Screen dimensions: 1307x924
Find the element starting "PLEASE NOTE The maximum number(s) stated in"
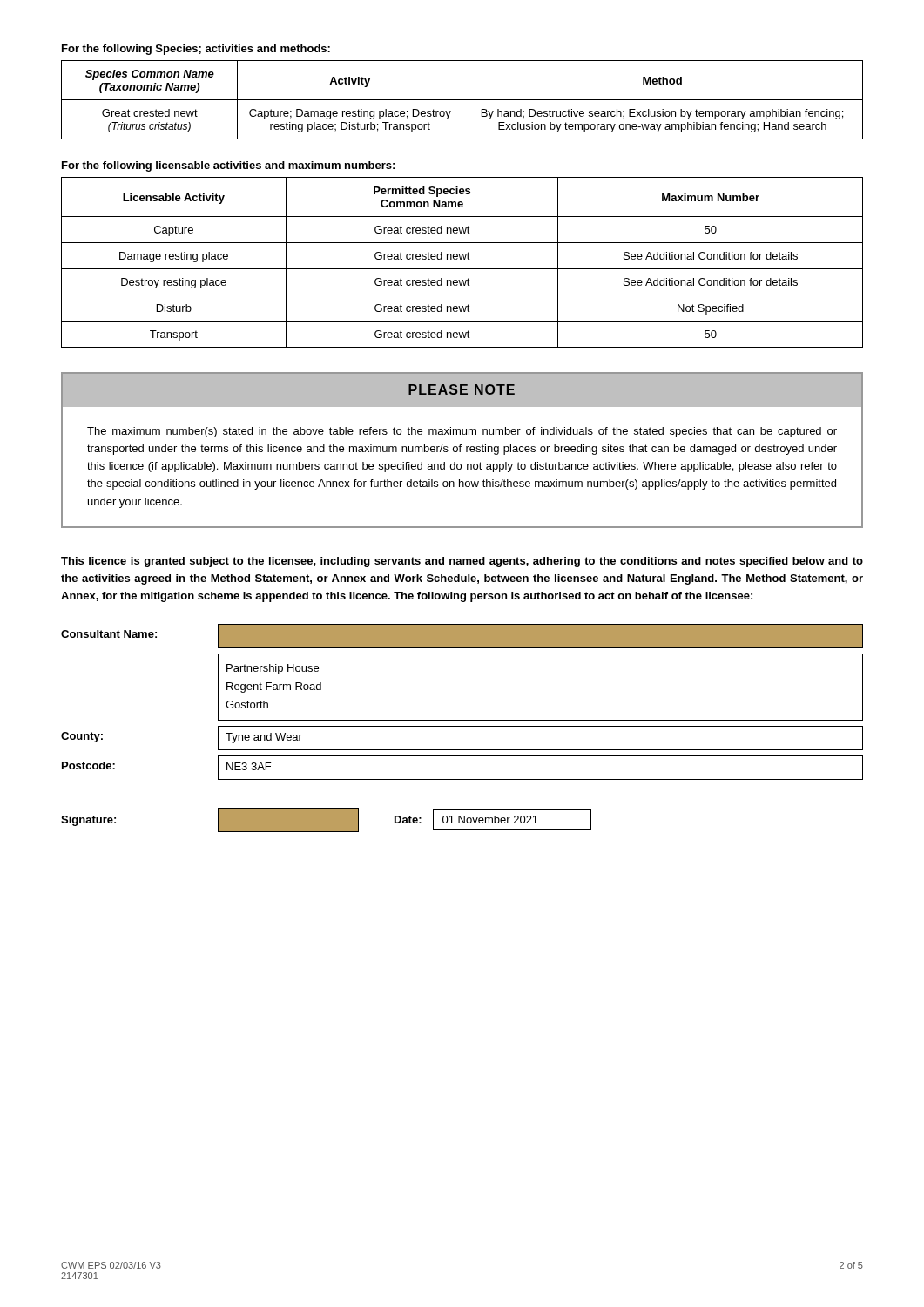point(462,450)
